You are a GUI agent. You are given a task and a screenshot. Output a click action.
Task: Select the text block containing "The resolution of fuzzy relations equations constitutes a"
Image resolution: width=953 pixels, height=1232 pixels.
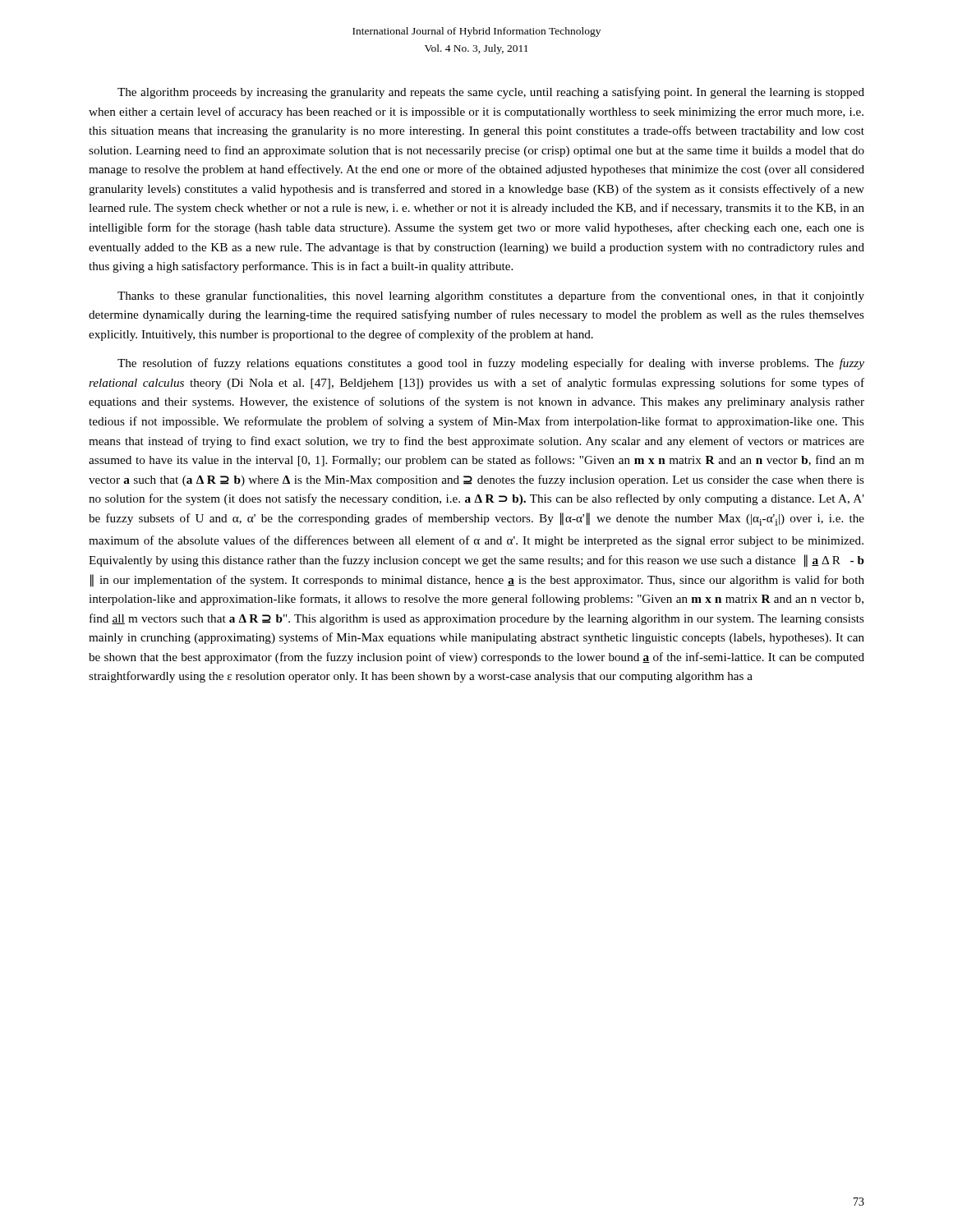[x=476, y=520]
